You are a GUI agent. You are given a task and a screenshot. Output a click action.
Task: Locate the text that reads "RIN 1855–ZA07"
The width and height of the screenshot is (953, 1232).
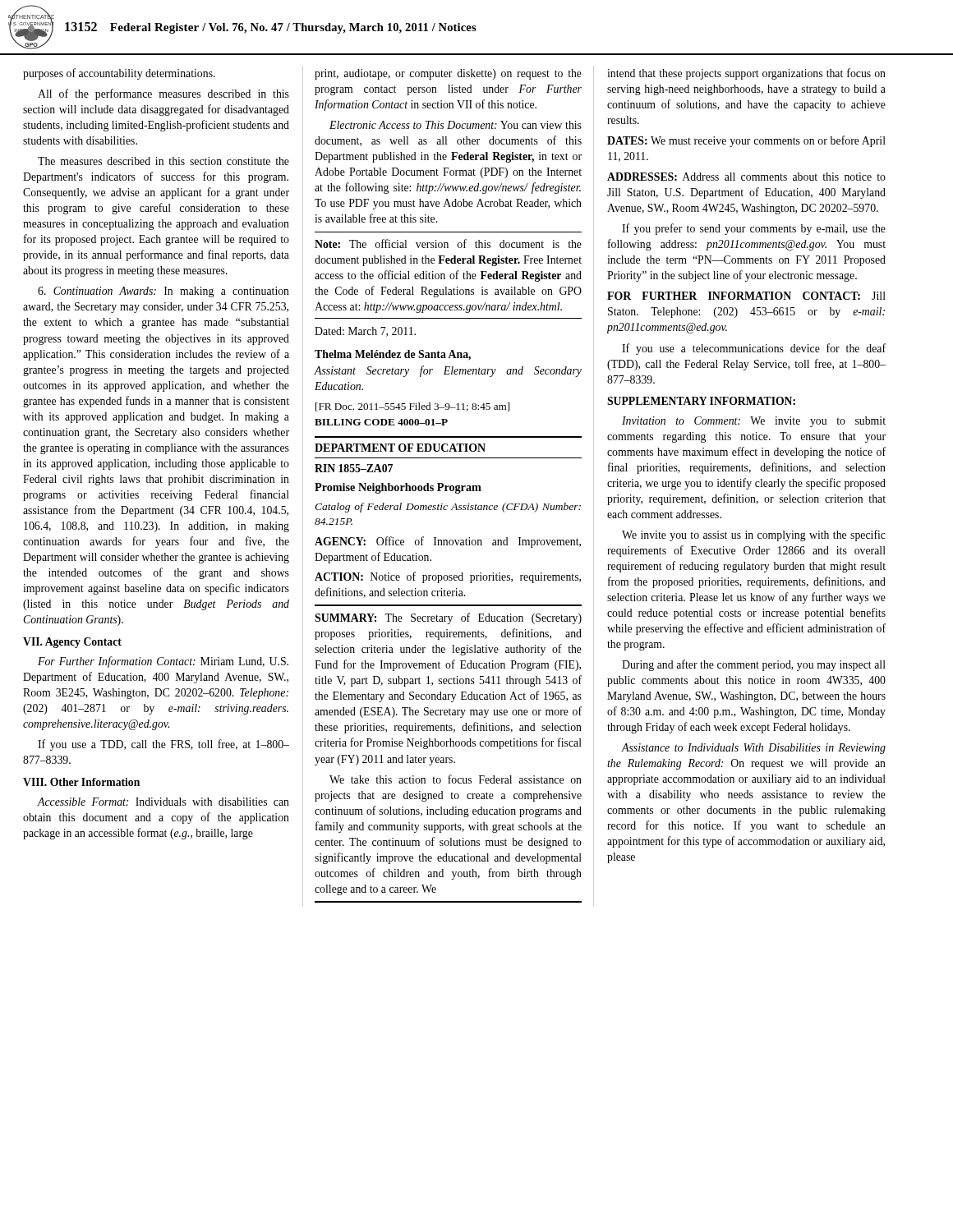[354, 469]
